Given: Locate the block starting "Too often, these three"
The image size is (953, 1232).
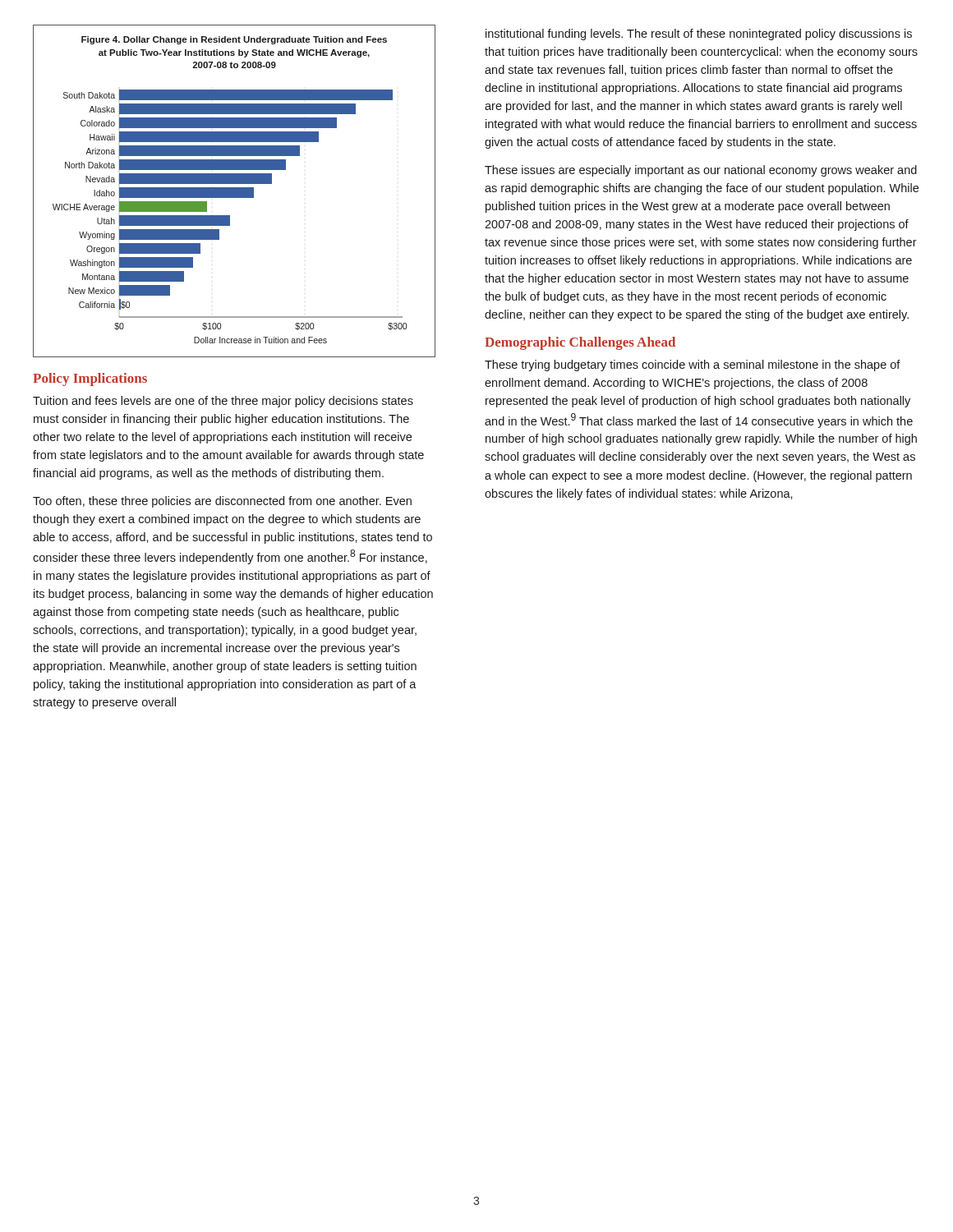Looking at the screenshot, I should click(x=233, y=601).
